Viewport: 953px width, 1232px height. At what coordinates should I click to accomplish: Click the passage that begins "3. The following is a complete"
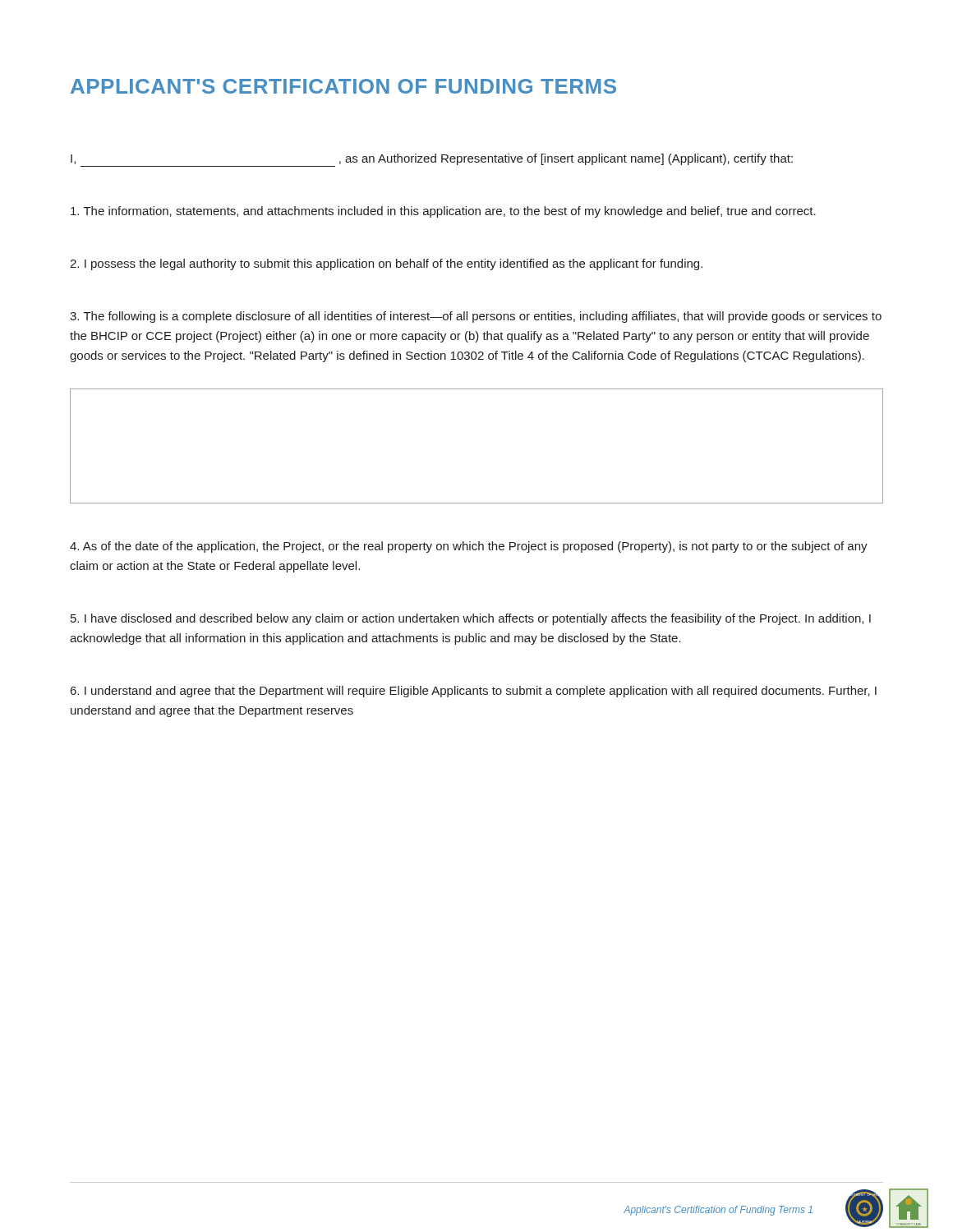tap(476, 336)
